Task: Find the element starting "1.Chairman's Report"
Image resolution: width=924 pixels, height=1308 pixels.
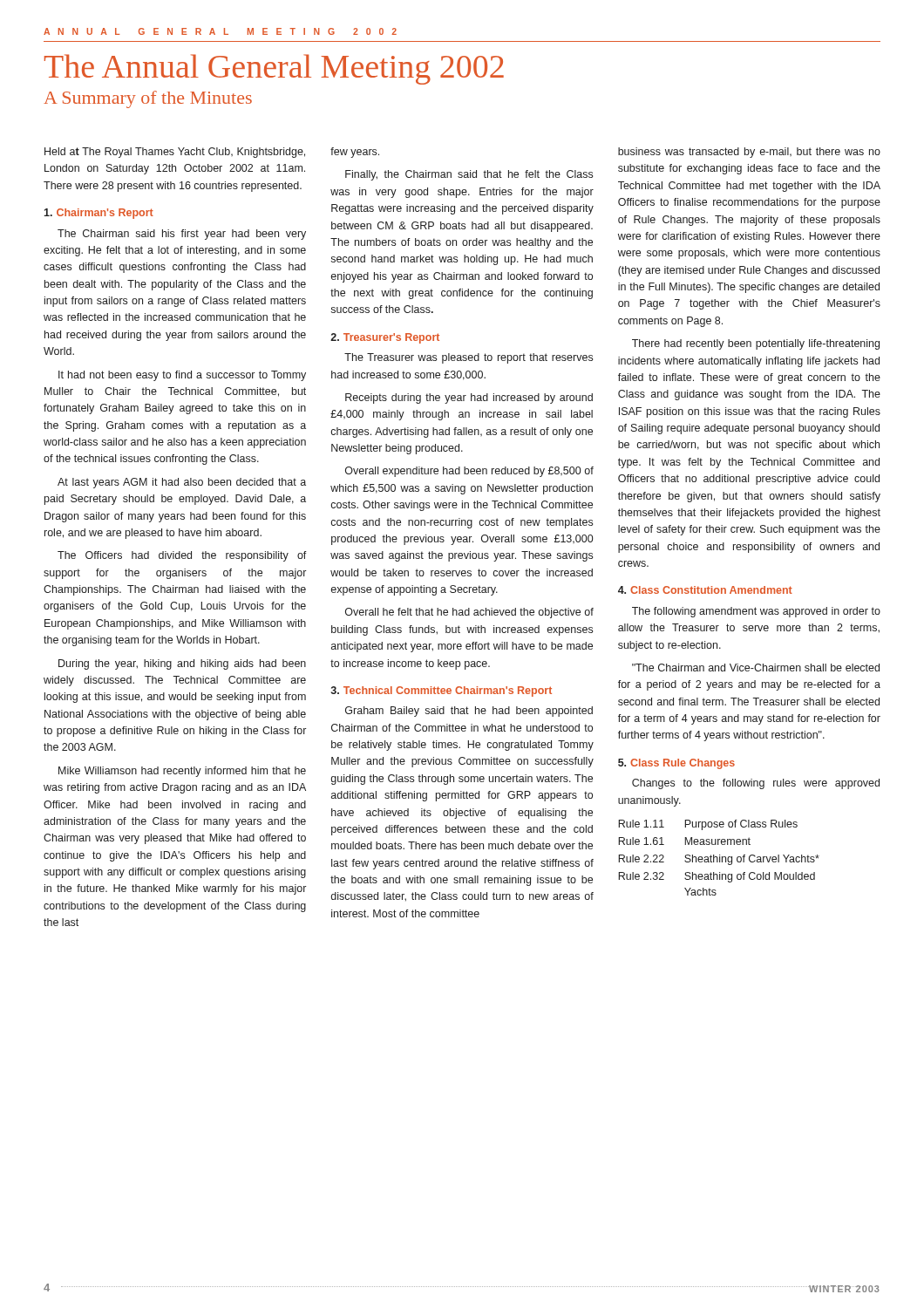Action: pyautogui.click(x=98, y=213)
